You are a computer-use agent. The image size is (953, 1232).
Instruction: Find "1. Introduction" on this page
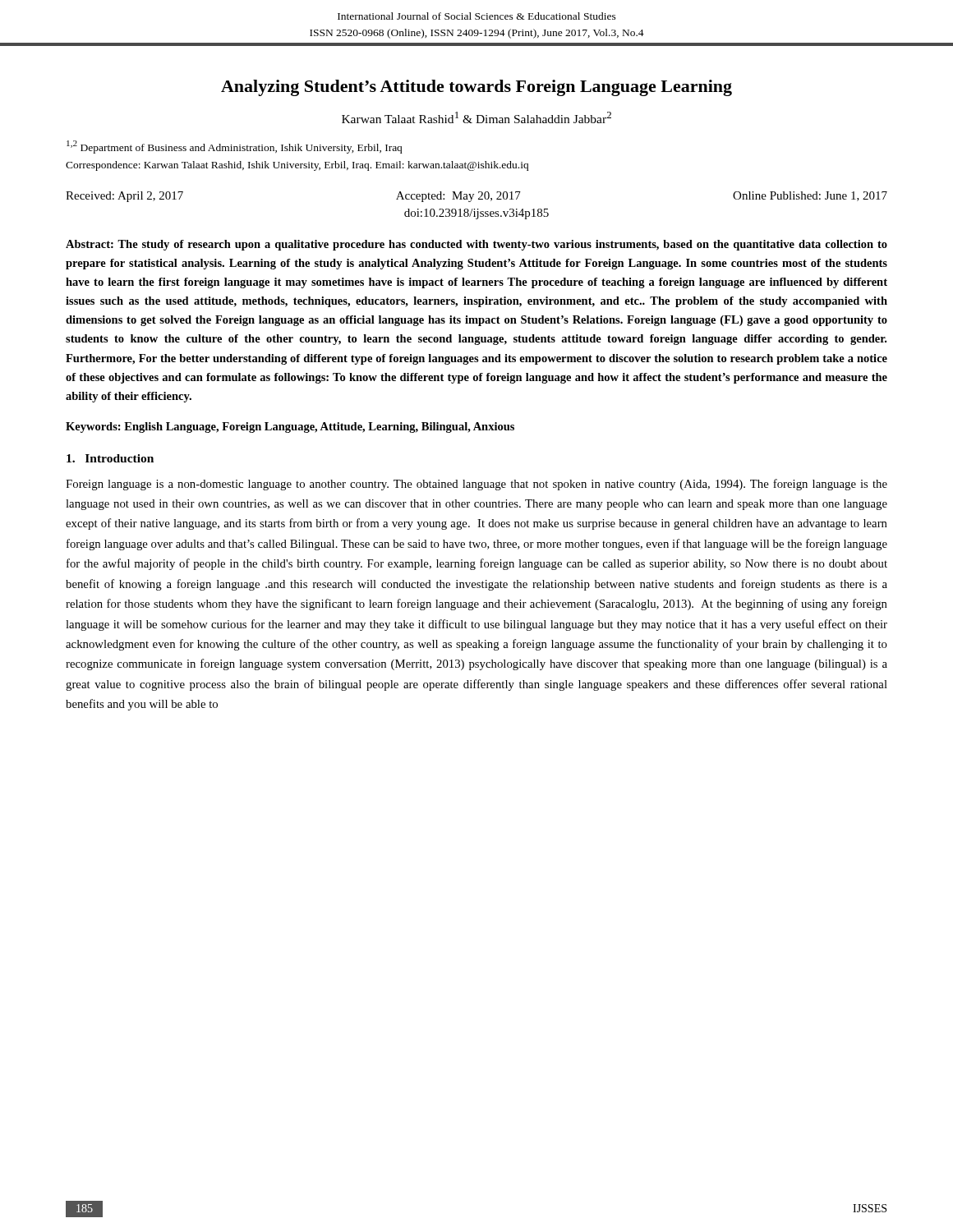[x=110, y=458]
